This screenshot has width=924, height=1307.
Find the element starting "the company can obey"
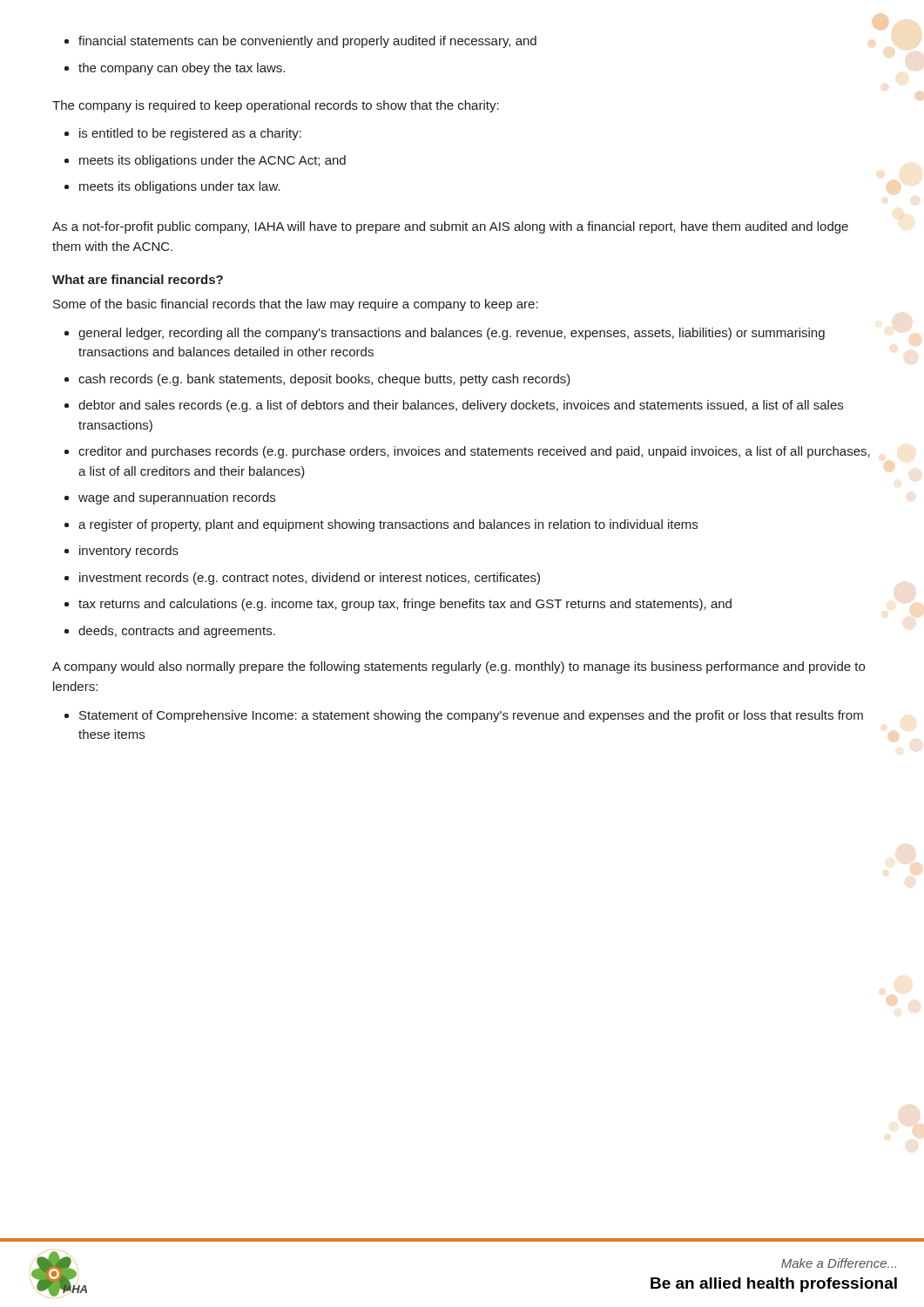pyautogui.click(x=182, y=69)
